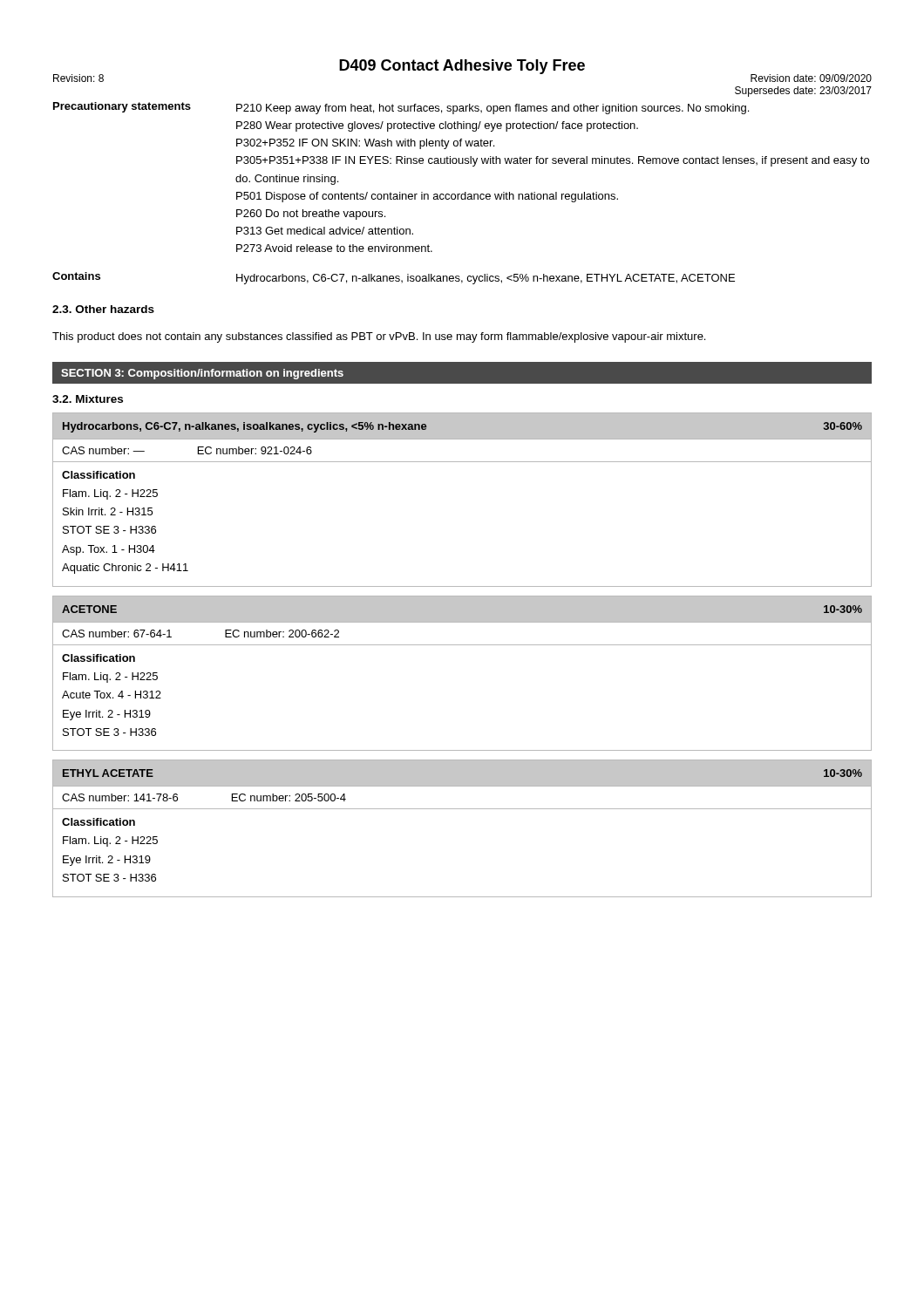This screenshot has width=924, height=1308.
Task: Select the table that reads "ACETONE 10-30% CAS"
Action: [462, 673]
